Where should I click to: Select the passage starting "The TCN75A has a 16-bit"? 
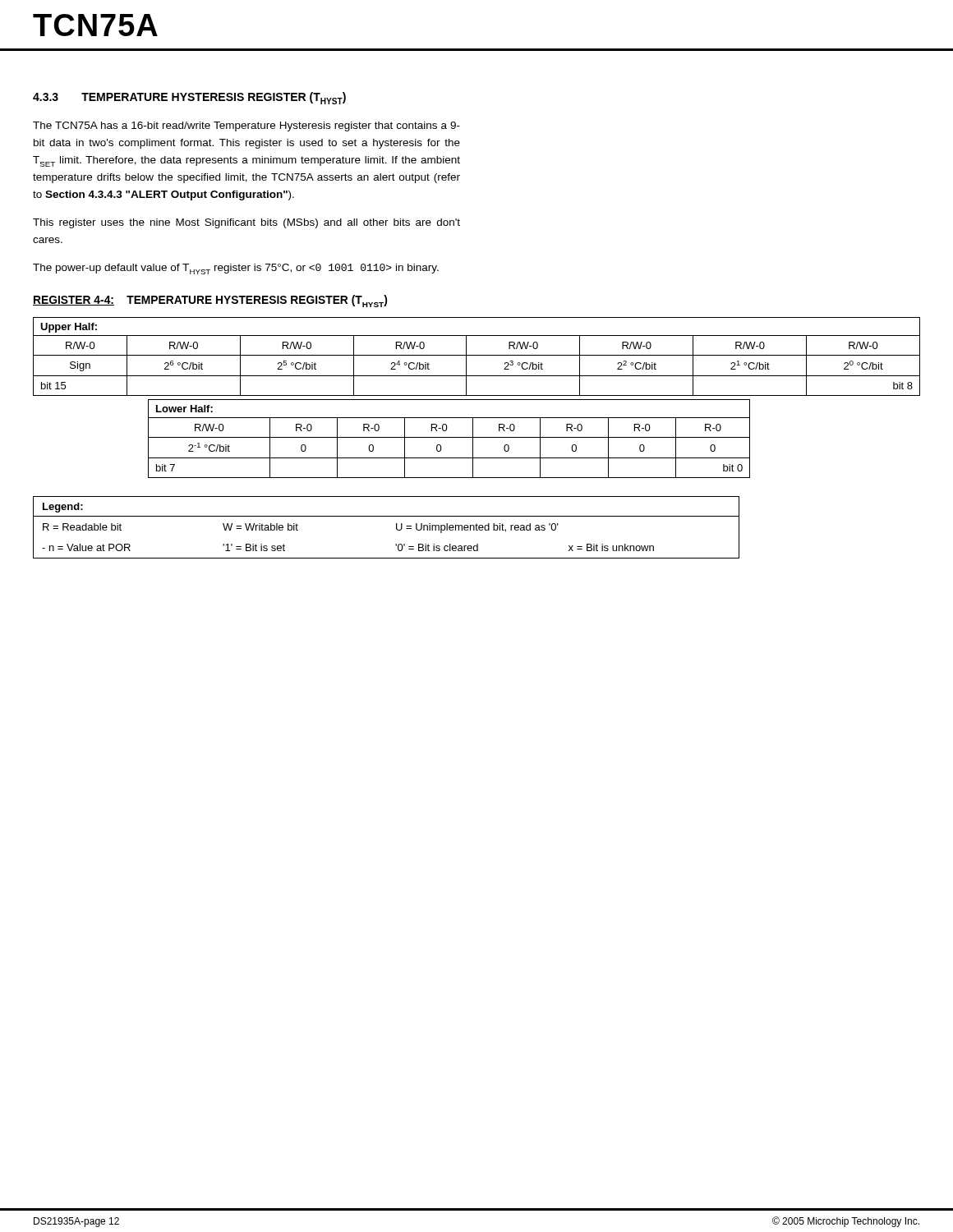click(246, 160)
